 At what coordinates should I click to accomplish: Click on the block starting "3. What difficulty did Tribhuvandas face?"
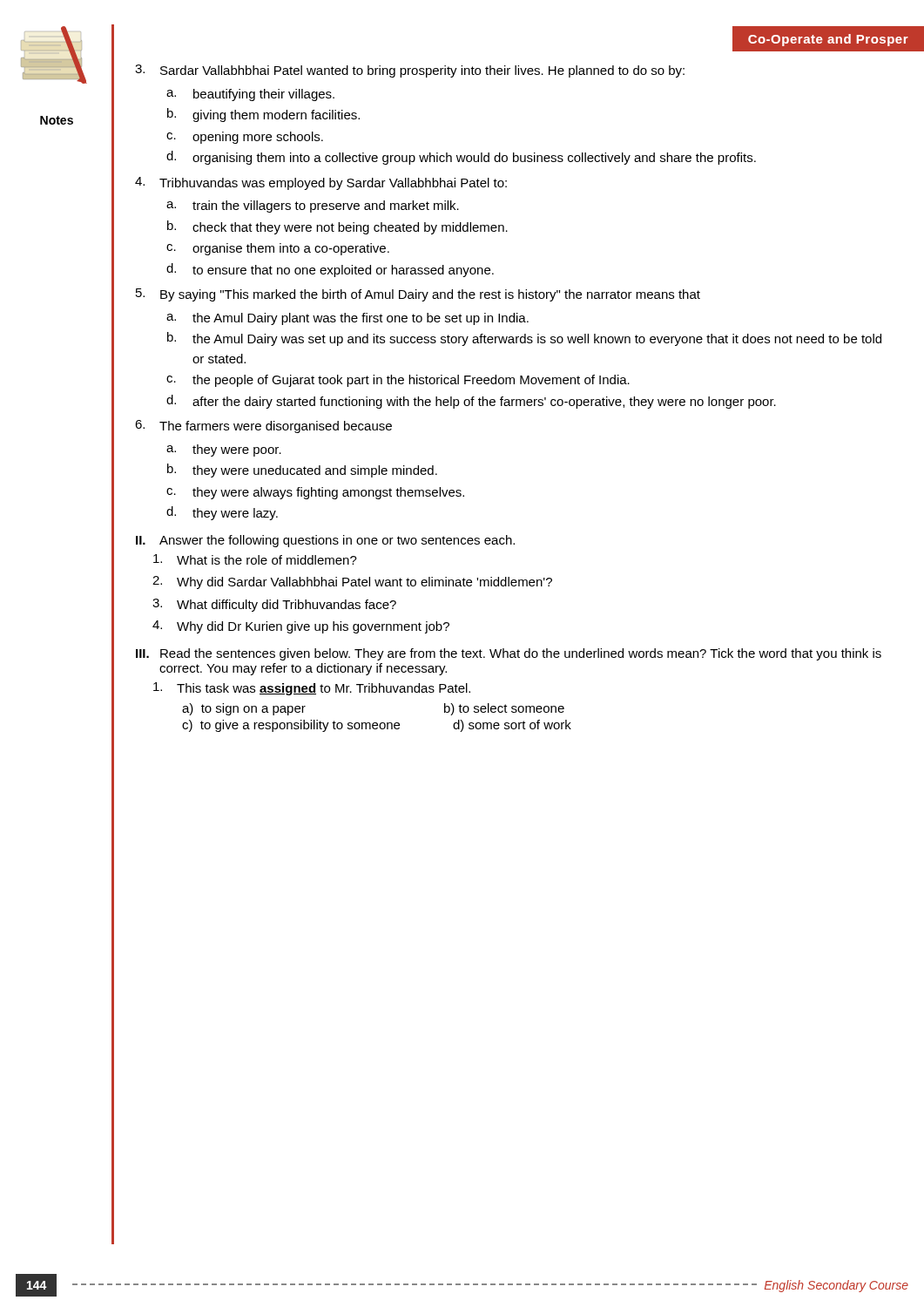274,605
